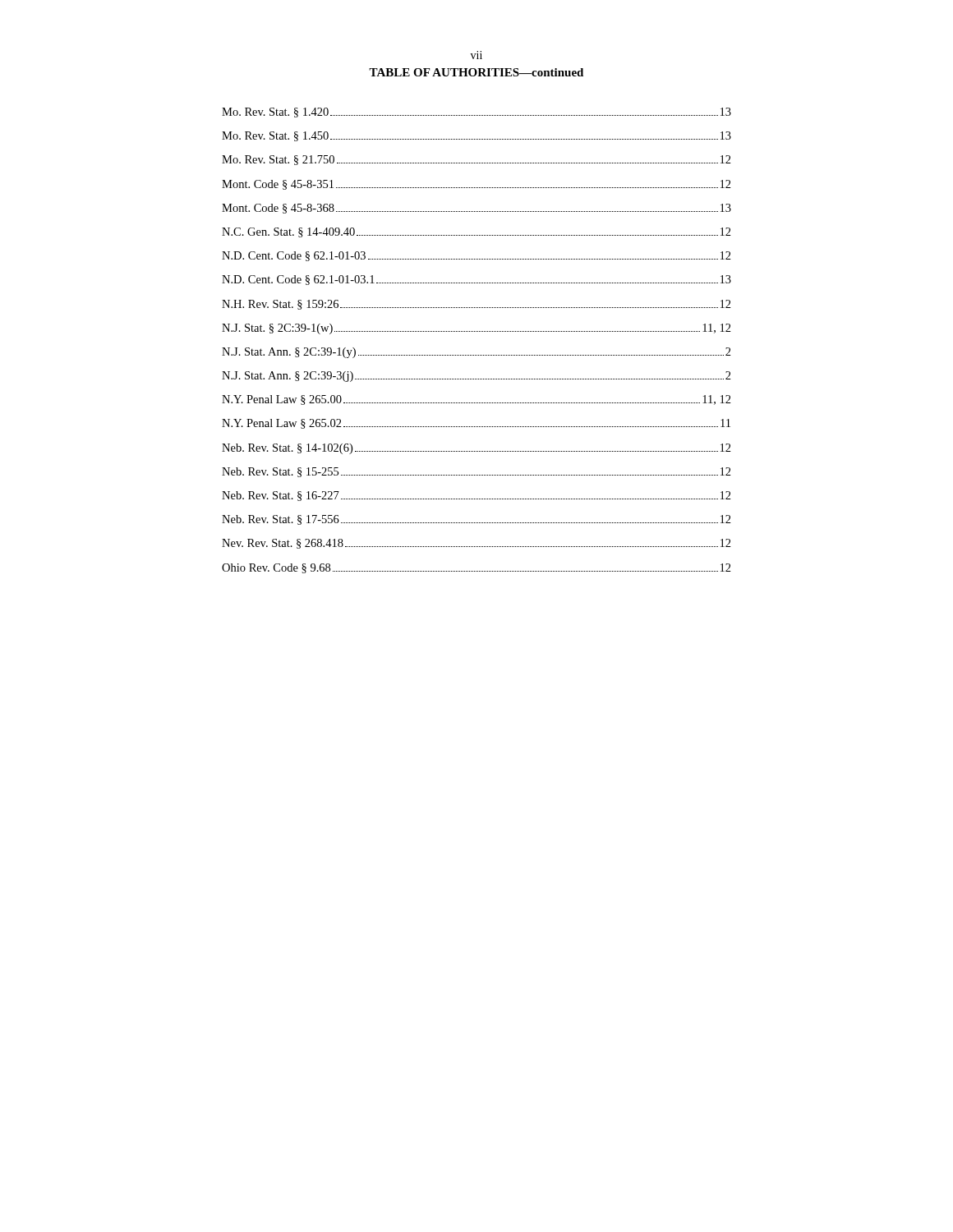Find the text block starting "N.J. Stat. § 2C:39-1(w)11, 12"

coord(476,328)
